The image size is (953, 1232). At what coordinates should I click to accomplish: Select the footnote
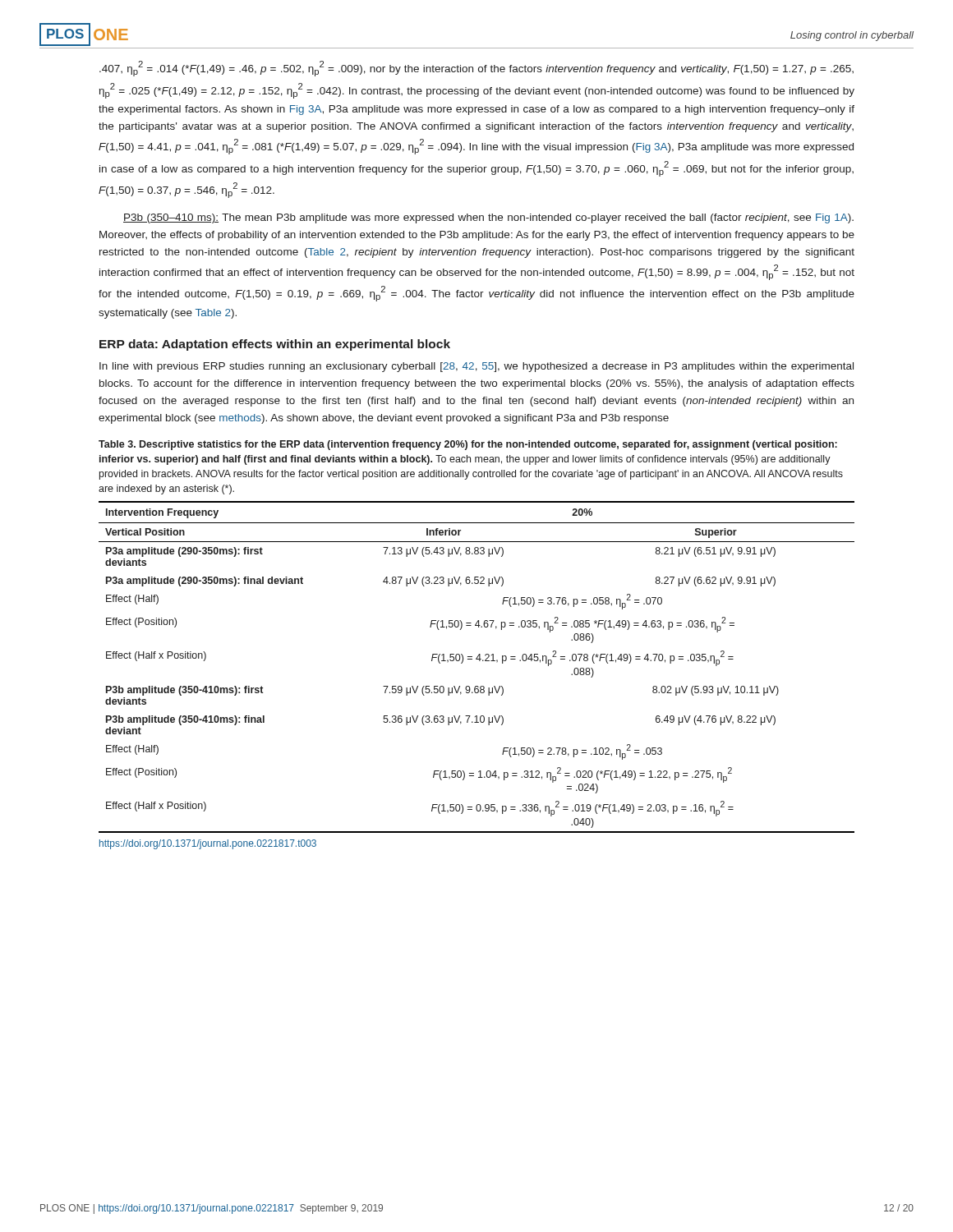click(208, 844)
